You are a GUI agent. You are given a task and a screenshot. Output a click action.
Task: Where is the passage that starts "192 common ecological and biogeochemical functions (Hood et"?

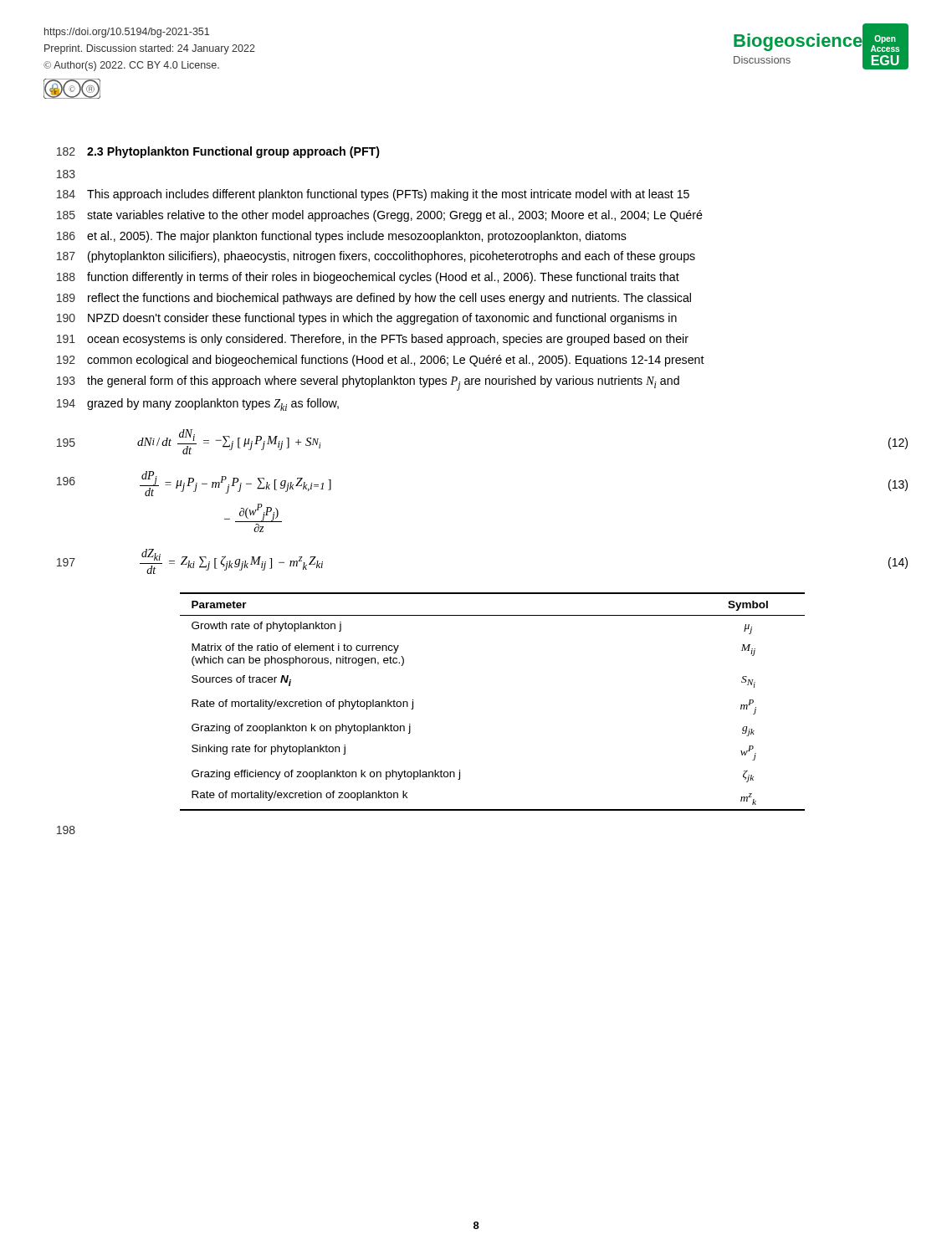tap(476, 360)
